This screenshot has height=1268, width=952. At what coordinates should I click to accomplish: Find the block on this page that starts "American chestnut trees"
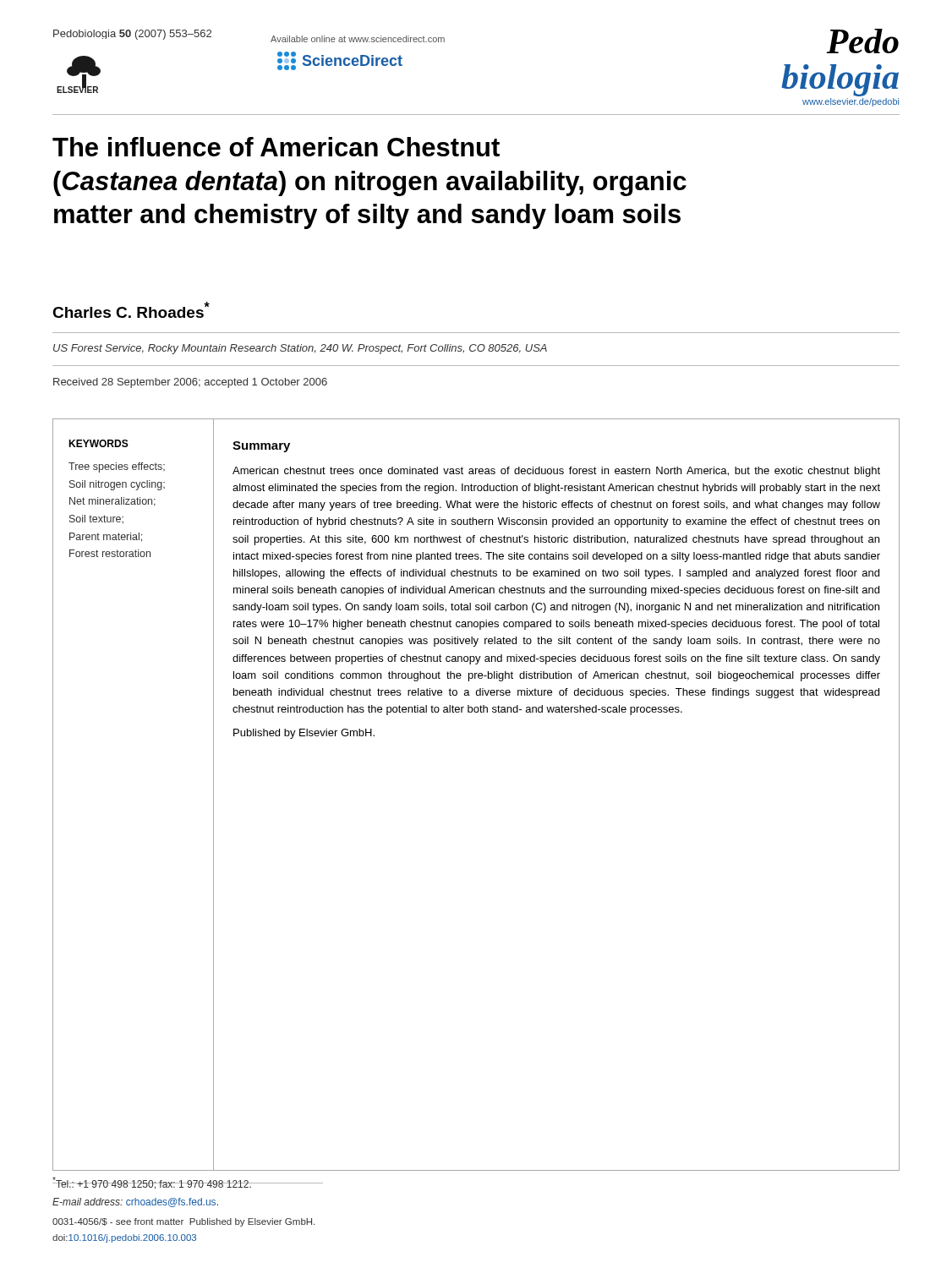[x=556, y=603]
